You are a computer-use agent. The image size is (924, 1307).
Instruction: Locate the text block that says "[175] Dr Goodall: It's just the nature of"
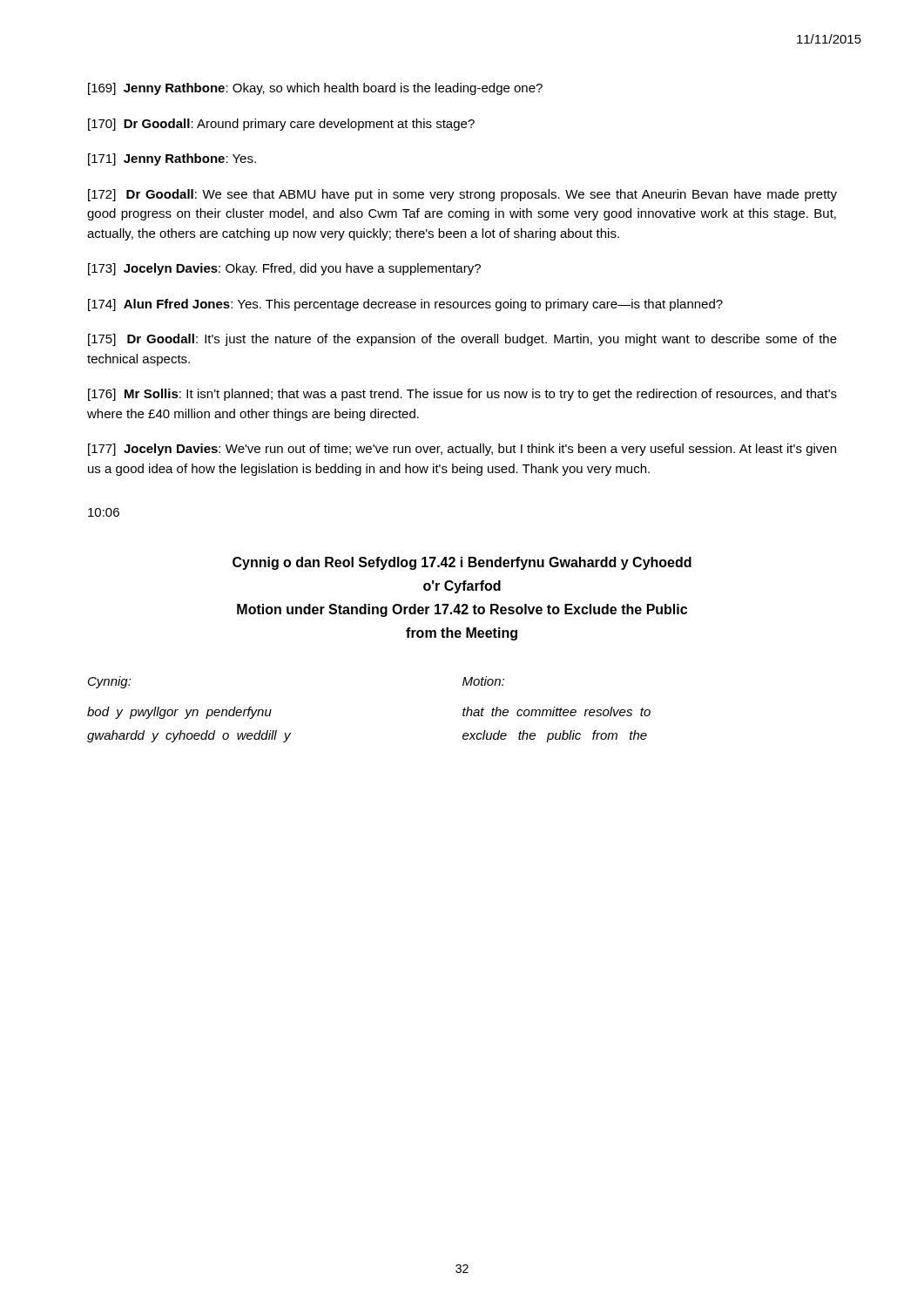462,348
